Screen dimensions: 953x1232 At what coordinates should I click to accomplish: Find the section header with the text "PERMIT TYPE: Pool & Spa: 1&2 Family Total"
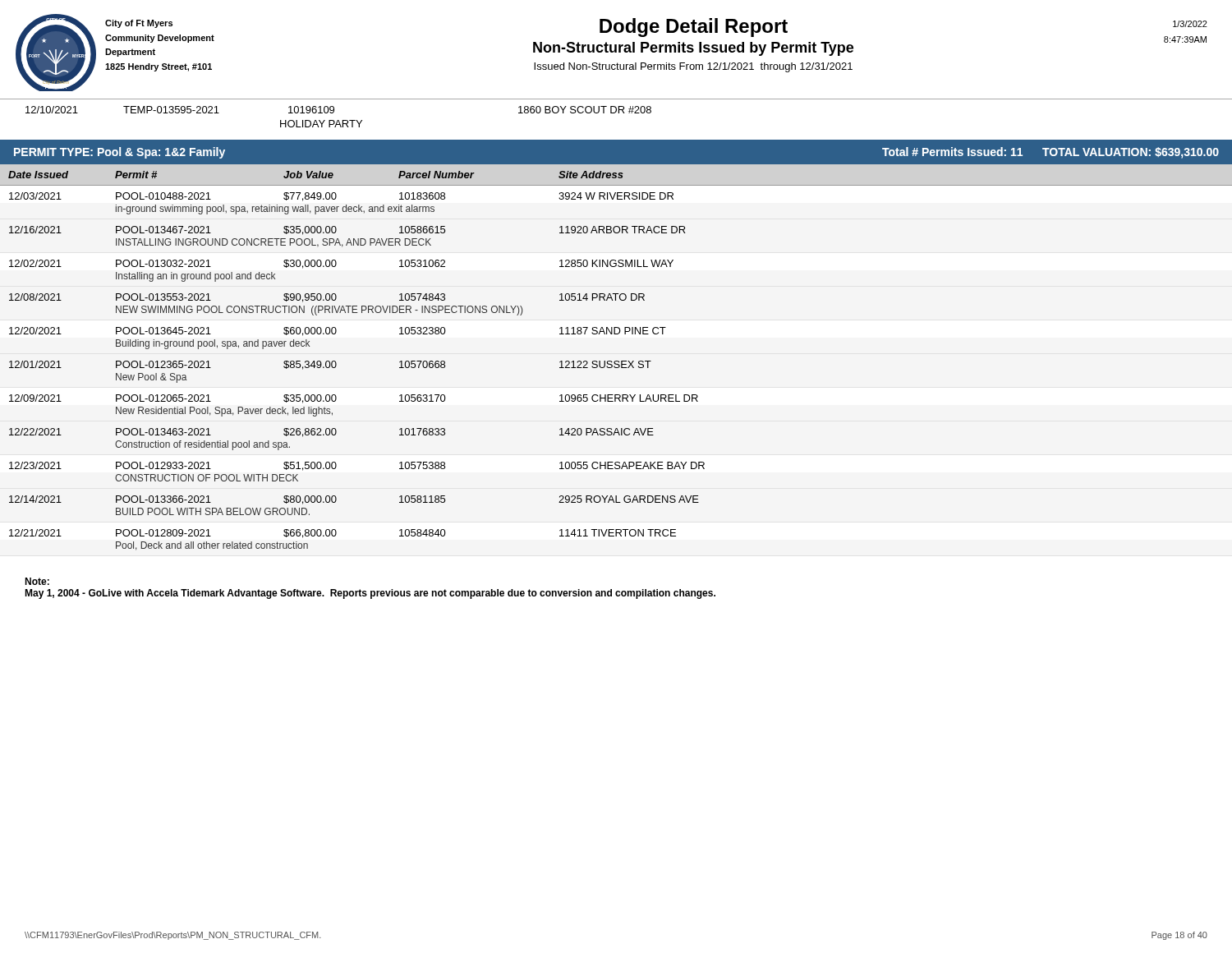pyautogui.click(x=120, y=152)
